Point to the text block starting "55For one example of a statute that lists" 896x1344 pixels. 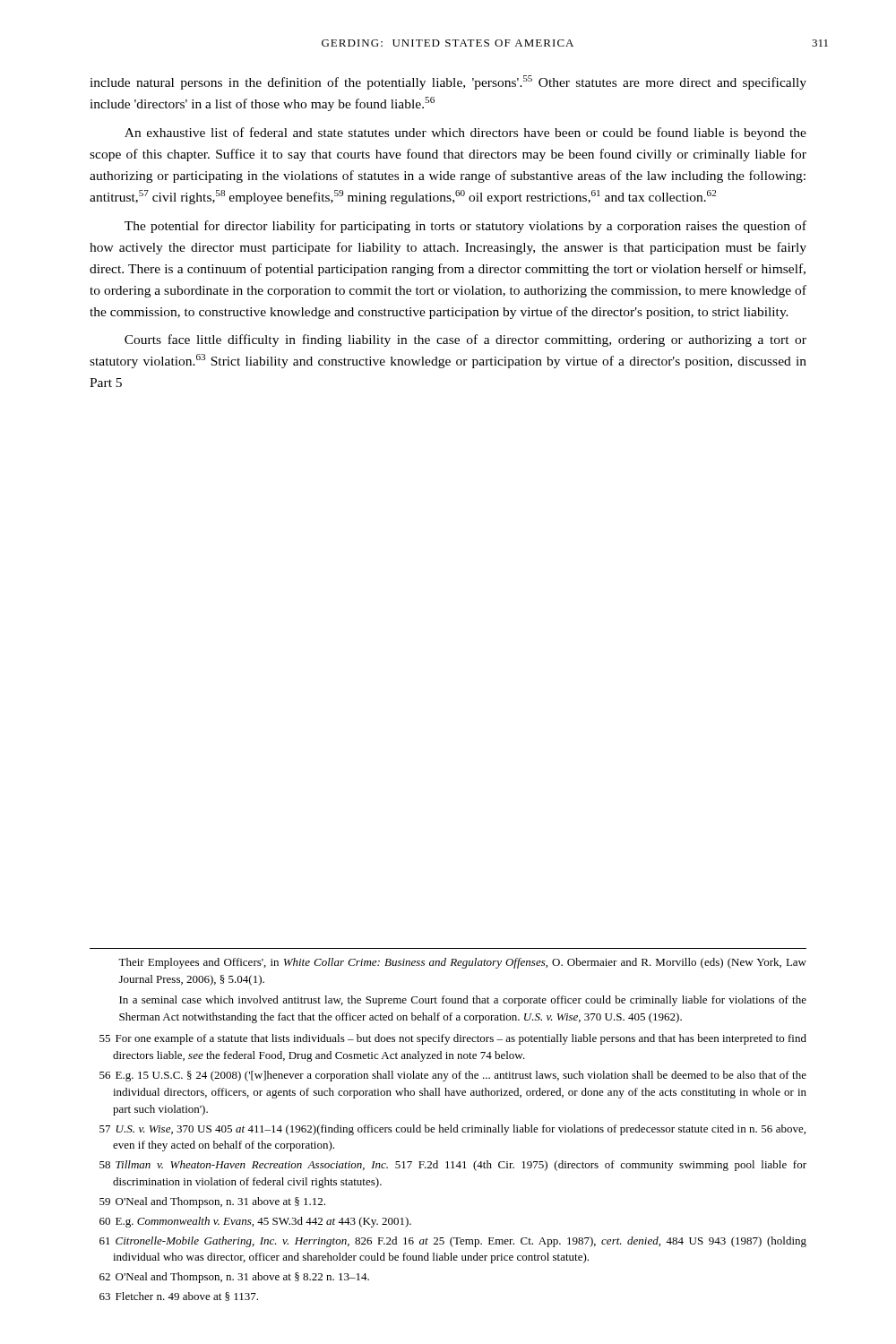(448, 1046)
